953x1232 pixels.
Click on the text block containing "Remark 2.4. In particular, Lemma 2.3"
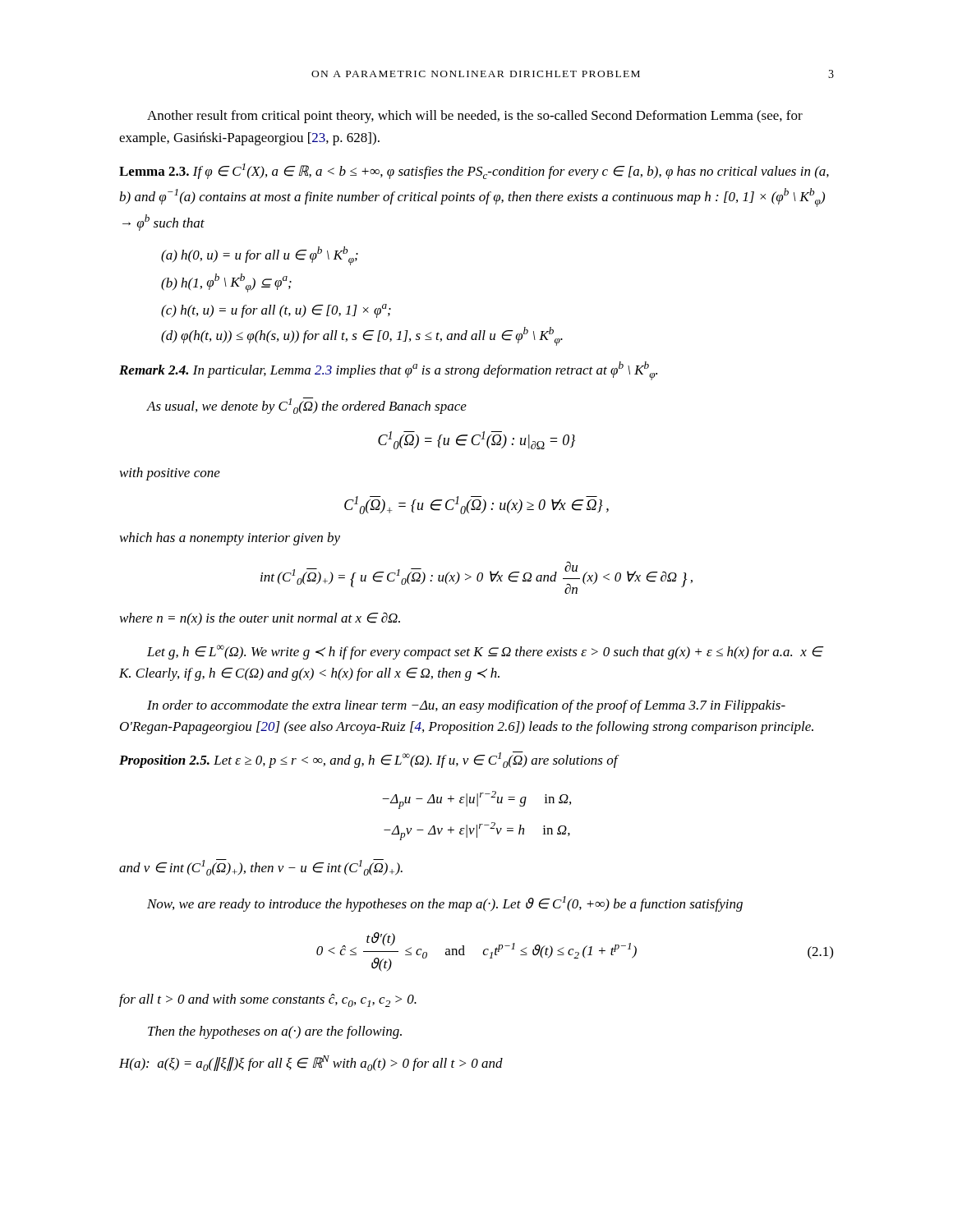coord(389,370)
